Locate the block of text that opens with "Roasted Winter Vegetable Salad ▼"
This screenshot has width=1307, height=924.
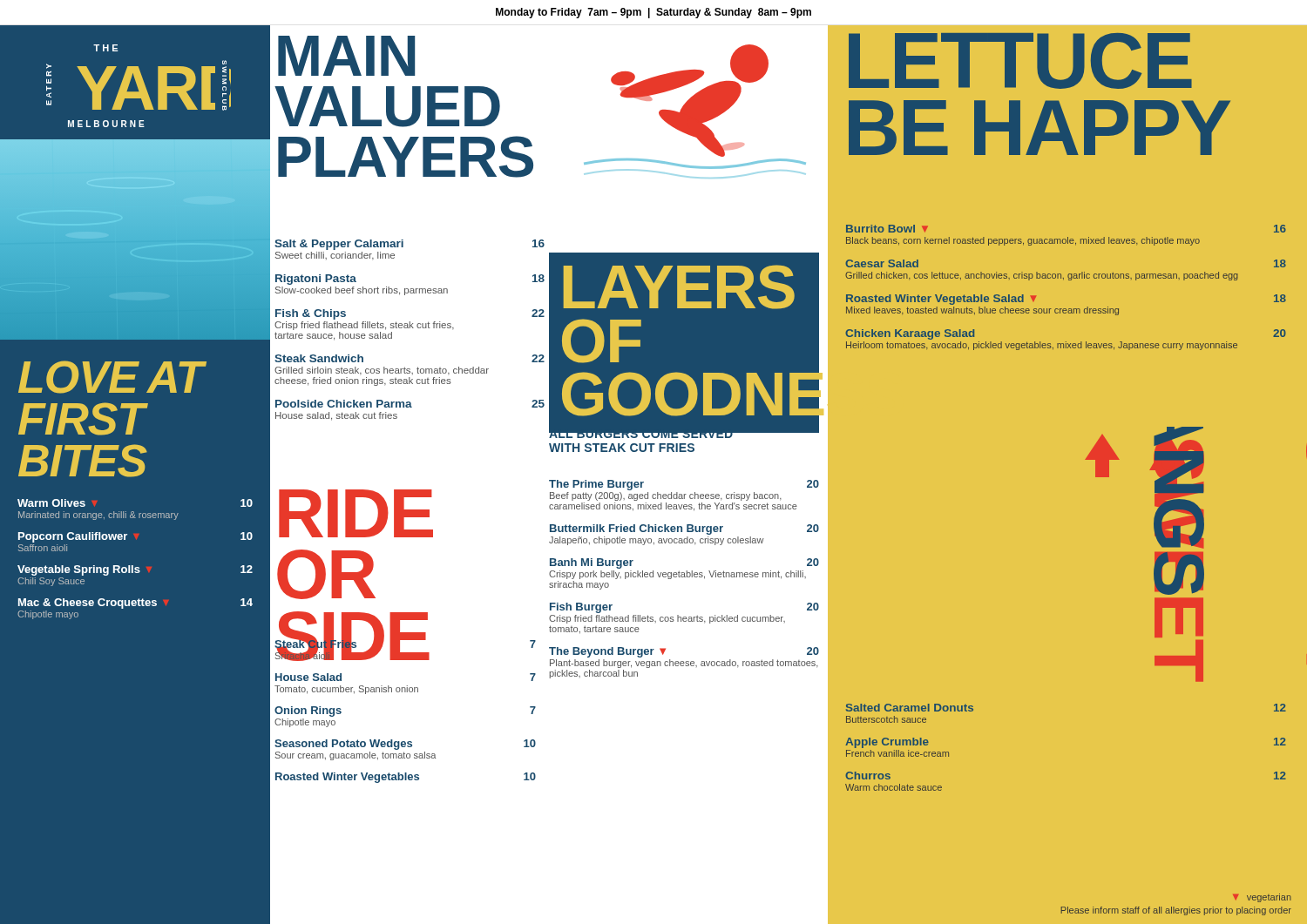(x=1066, y=303)
